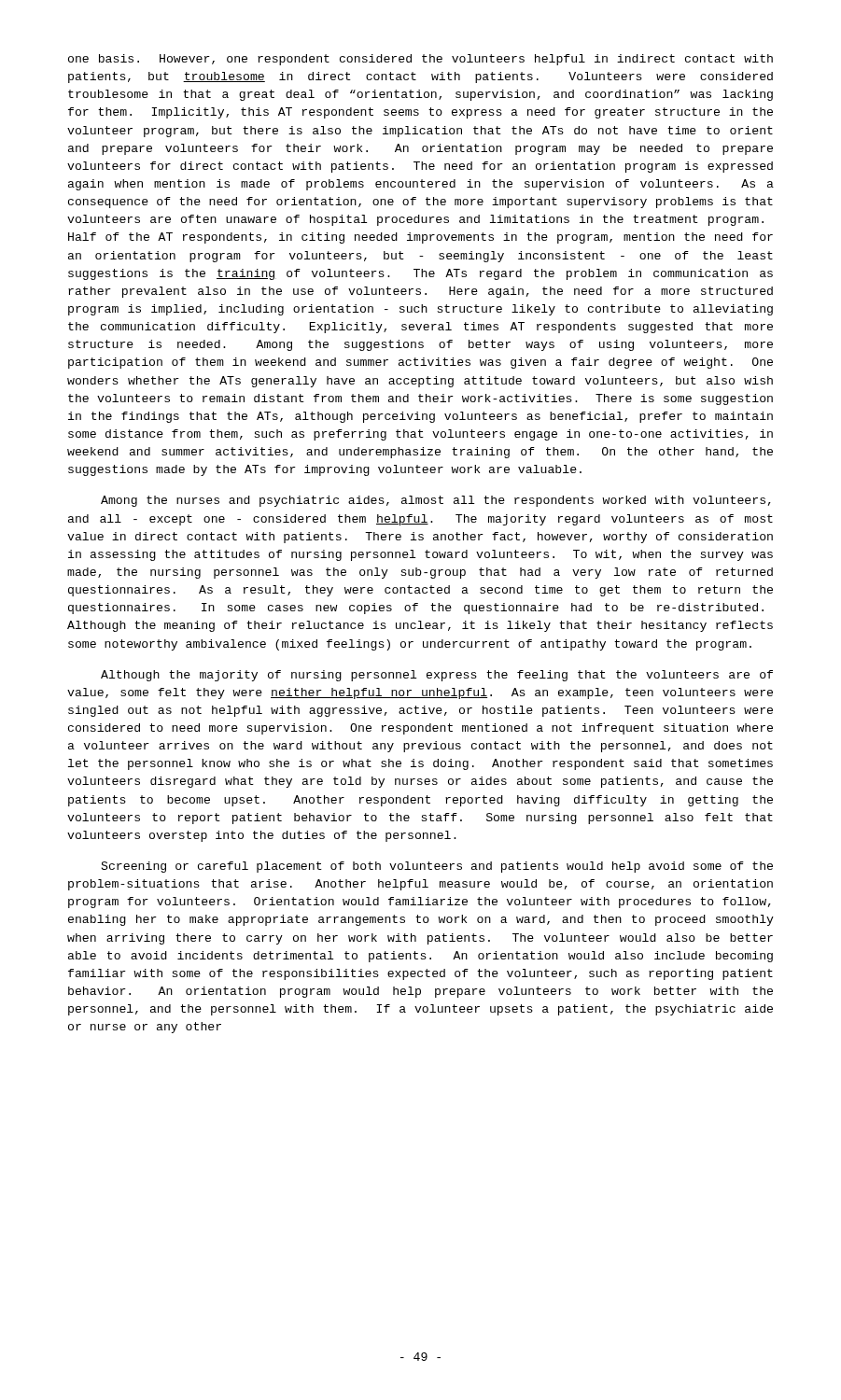Select the text block that reads "Among the nurses and psychiatric aides,"

420,573
